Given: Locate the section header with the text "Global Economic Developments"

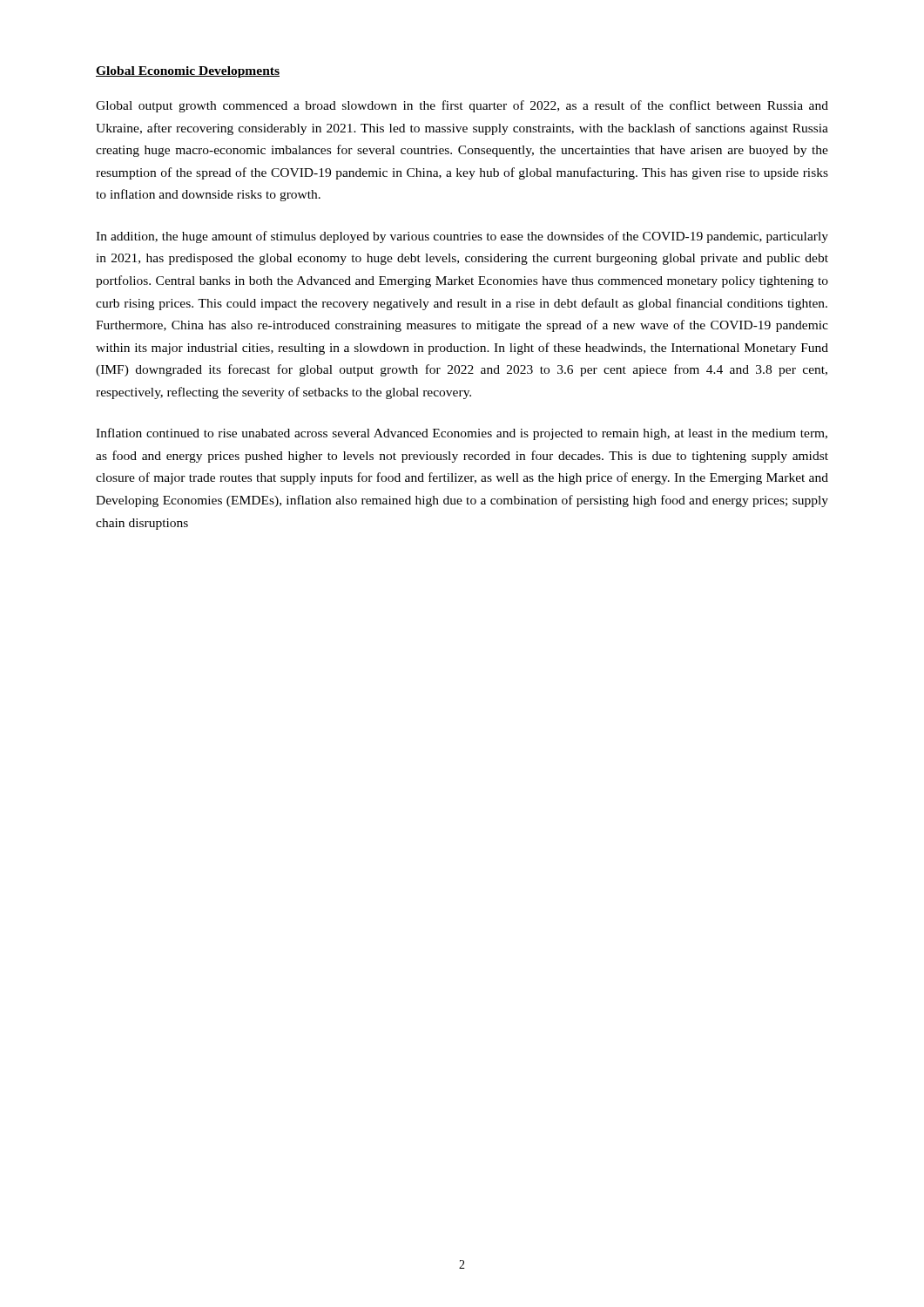Looking at the screenshot, I should [188, 70].
